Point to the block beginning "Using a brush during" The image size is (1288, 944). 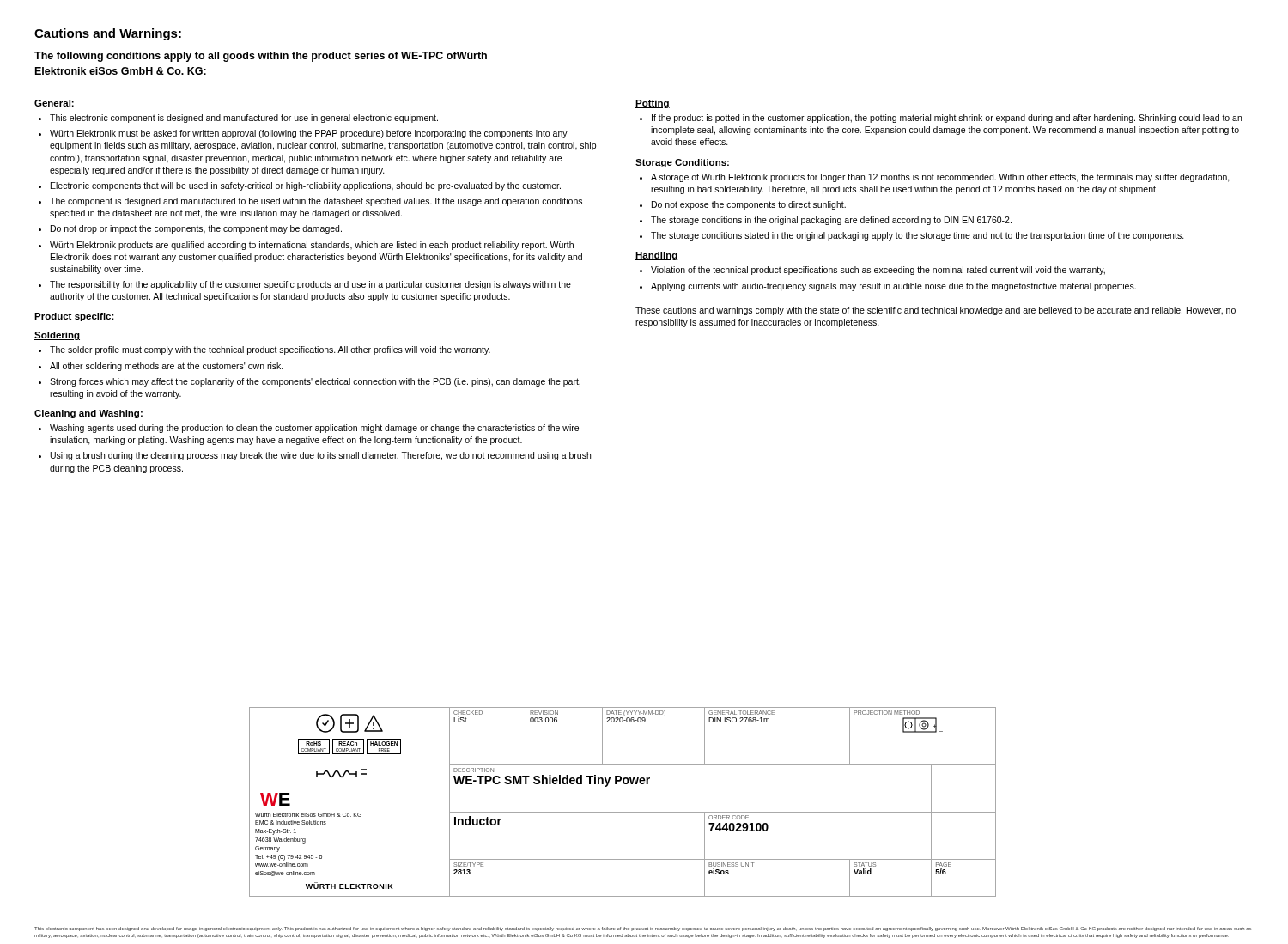(x=318, y=462)
